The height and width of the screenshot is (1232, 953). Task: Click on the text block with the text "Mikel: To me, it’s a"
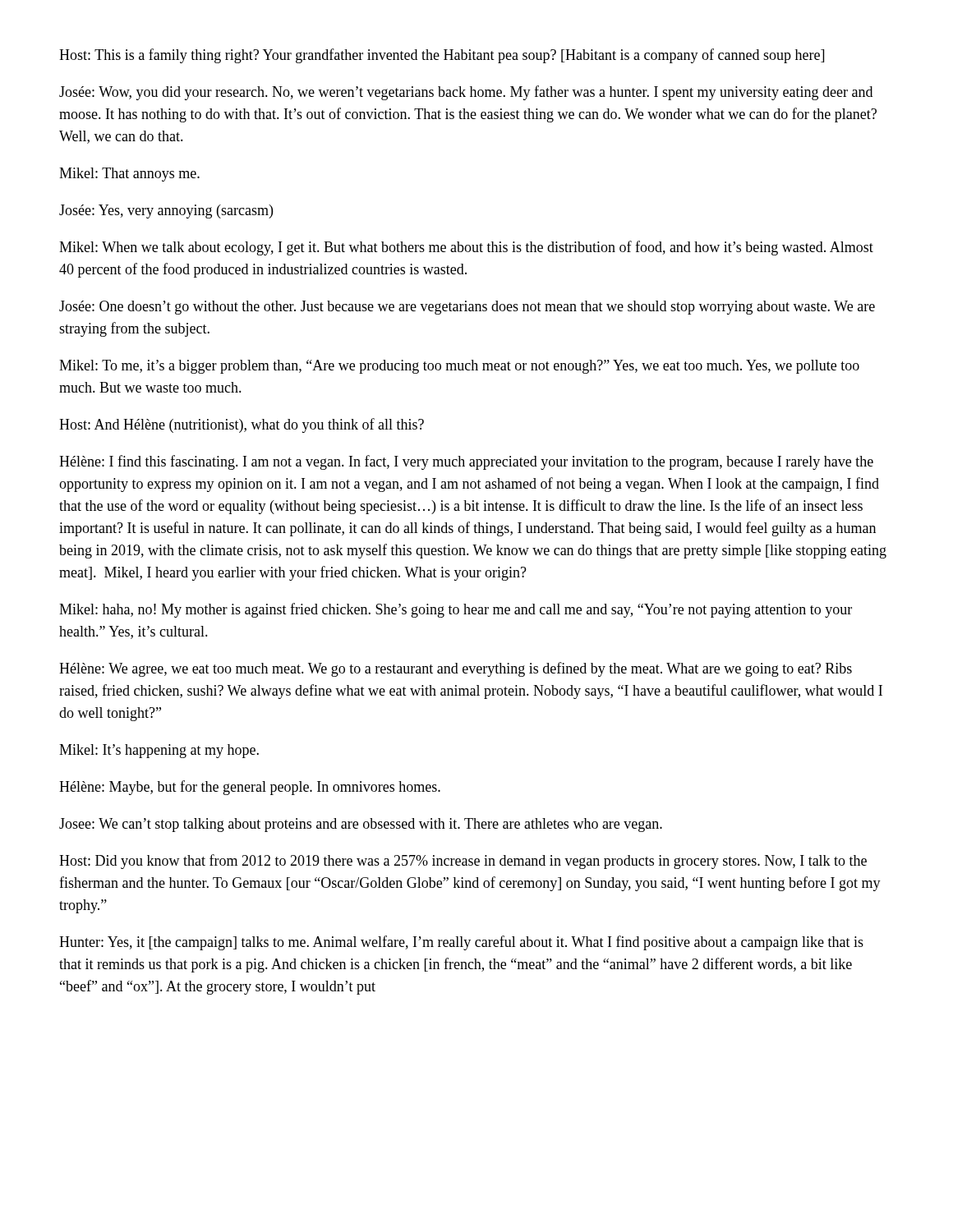tap(459, 377)
